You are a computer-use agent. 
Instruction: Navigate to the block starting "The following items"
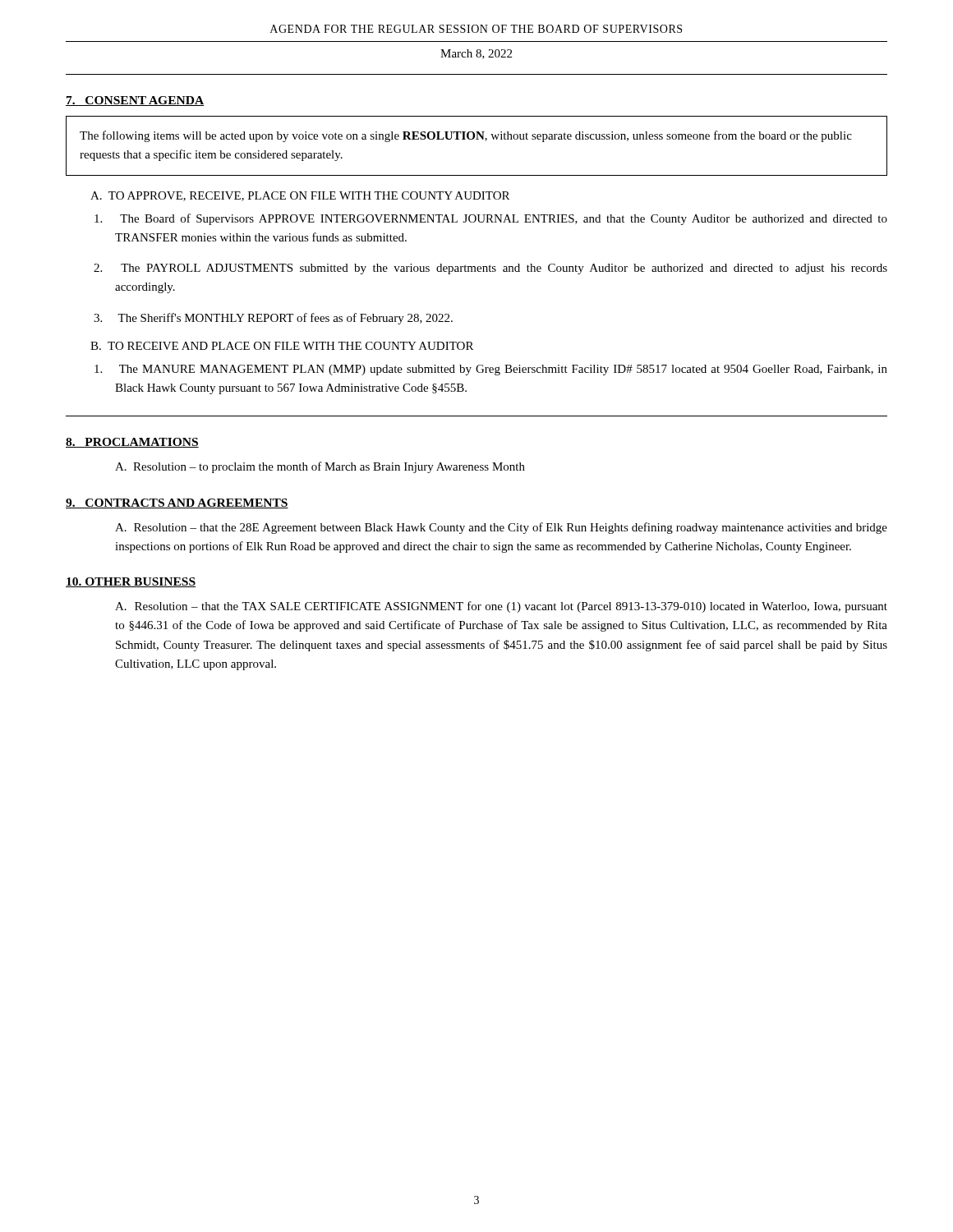[x=466, y=145]
